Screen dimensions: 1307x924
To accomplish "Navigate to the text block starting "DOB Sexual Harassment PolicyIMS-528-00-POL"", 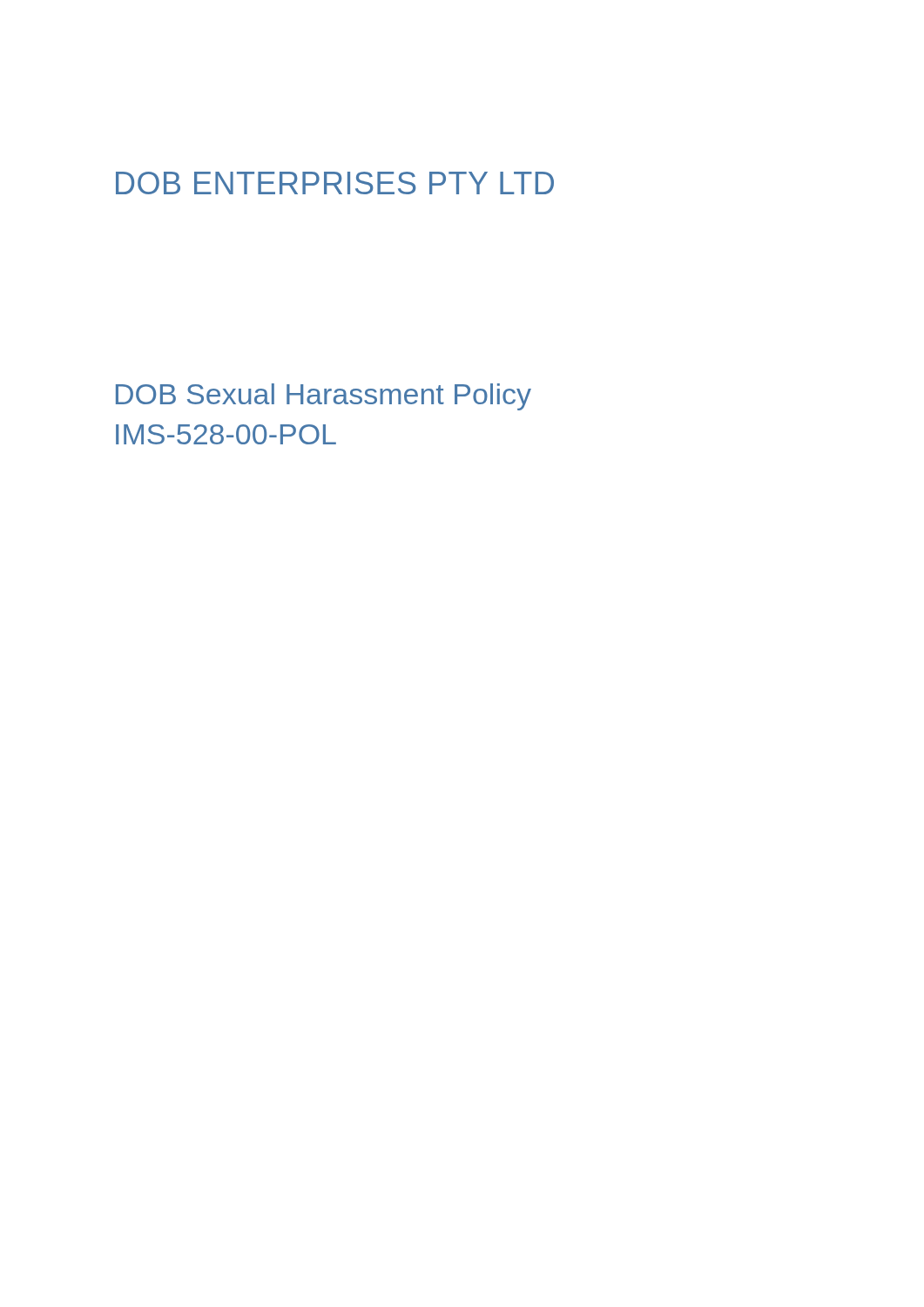I will click(x=322, y=414).
